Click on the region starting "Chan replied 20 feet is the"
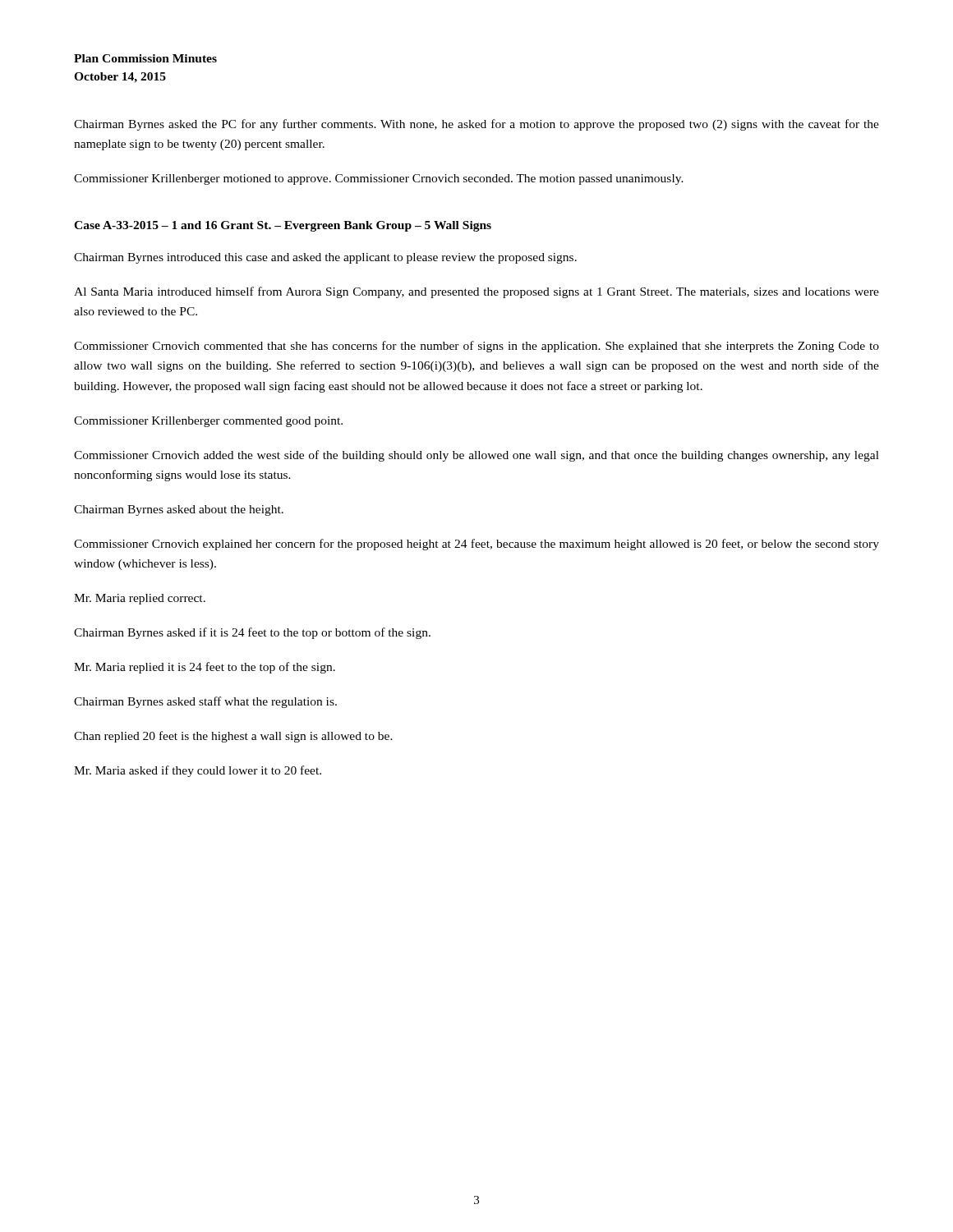This screenshot has height=1232, width=953. tap(233, 735)
